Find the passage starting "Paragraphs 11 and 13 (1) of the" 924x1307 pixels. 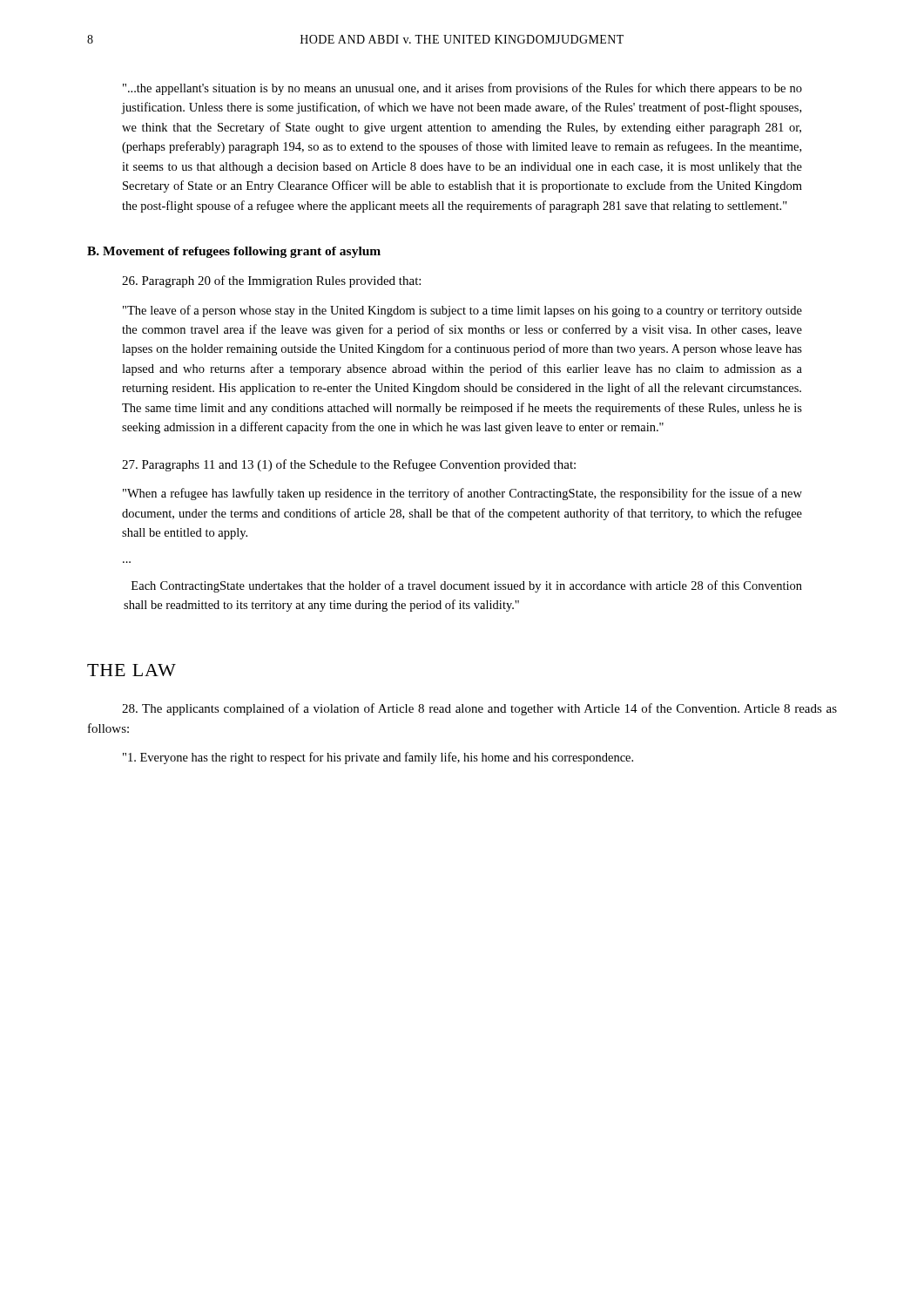point(462,465)
